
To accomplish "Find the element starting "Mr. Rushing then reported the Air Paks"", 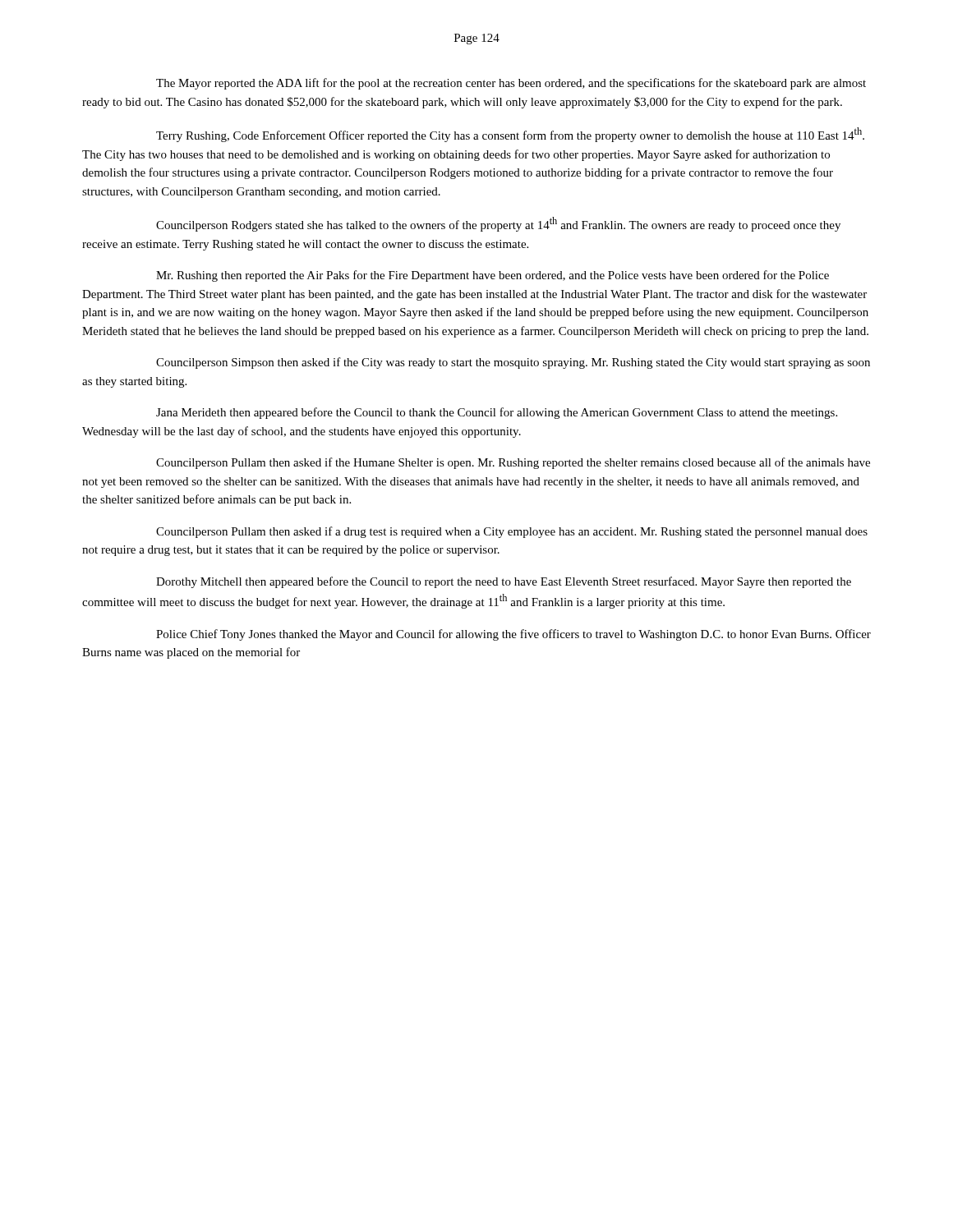I will pyautogui.click(x=476, y=303).
